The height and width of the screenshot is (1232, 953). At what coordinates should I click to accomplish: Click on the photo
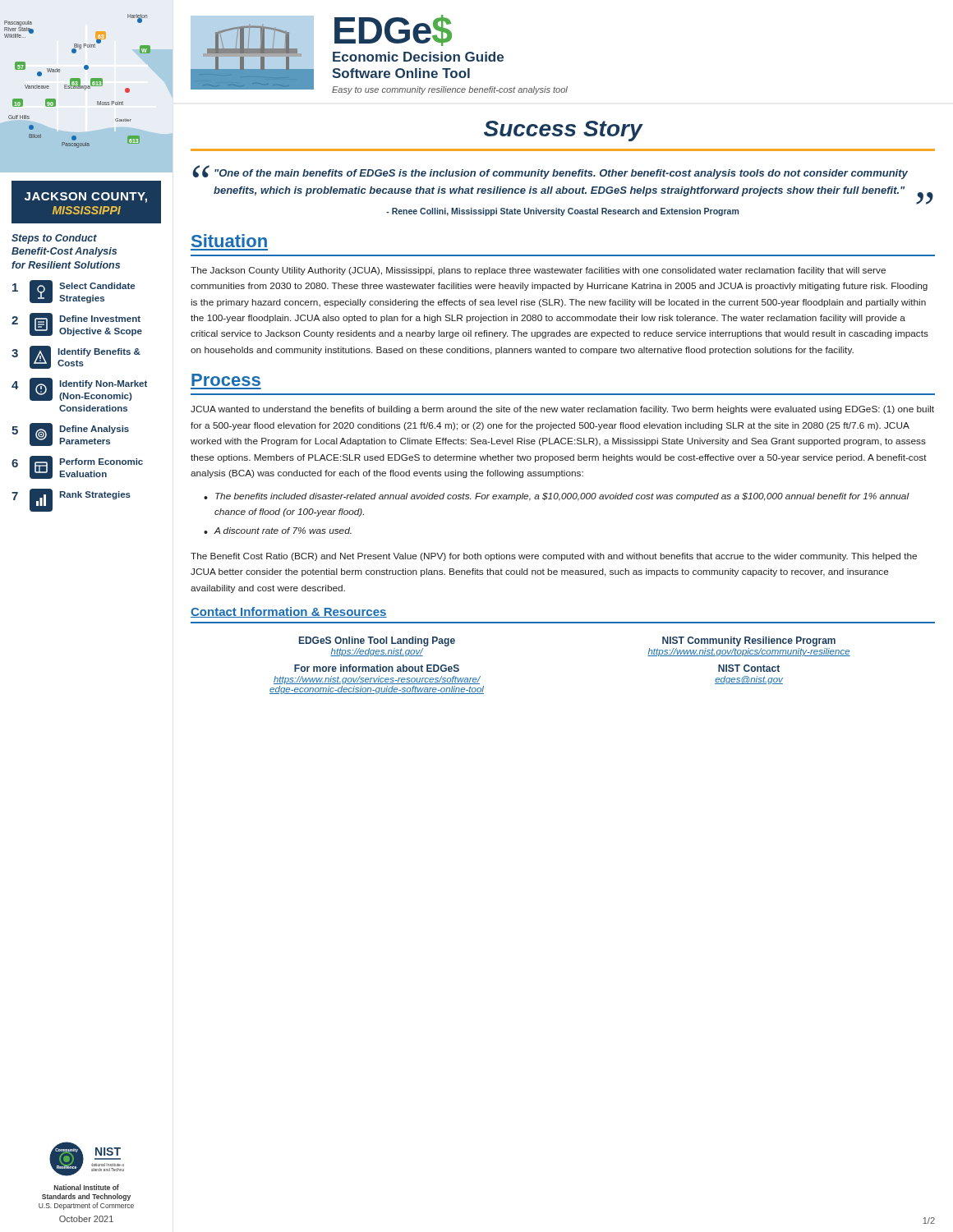tap(252, 53)
